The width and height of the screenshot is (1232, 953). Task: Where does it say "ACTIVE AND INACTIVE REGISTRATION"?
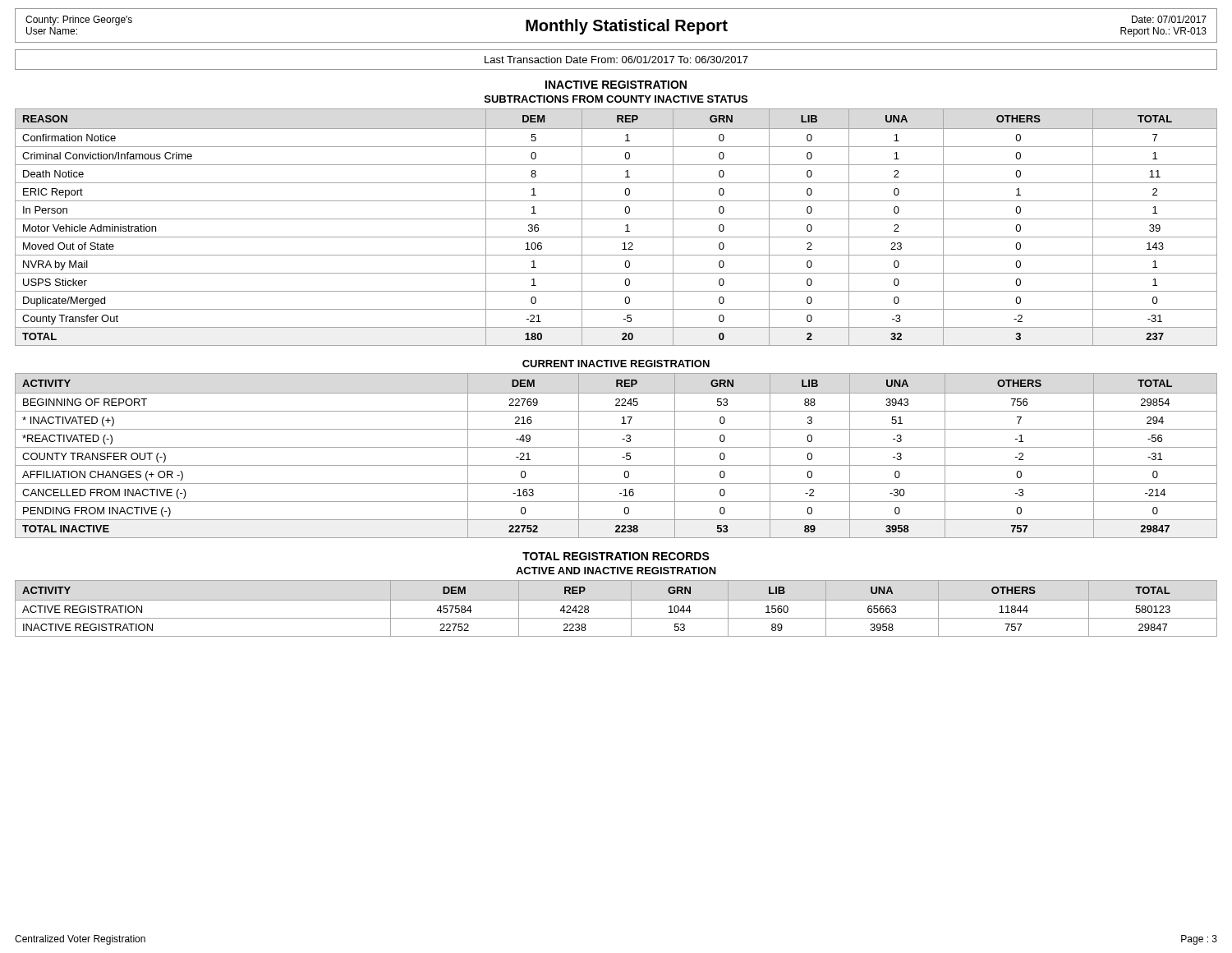tap(616, 571)
